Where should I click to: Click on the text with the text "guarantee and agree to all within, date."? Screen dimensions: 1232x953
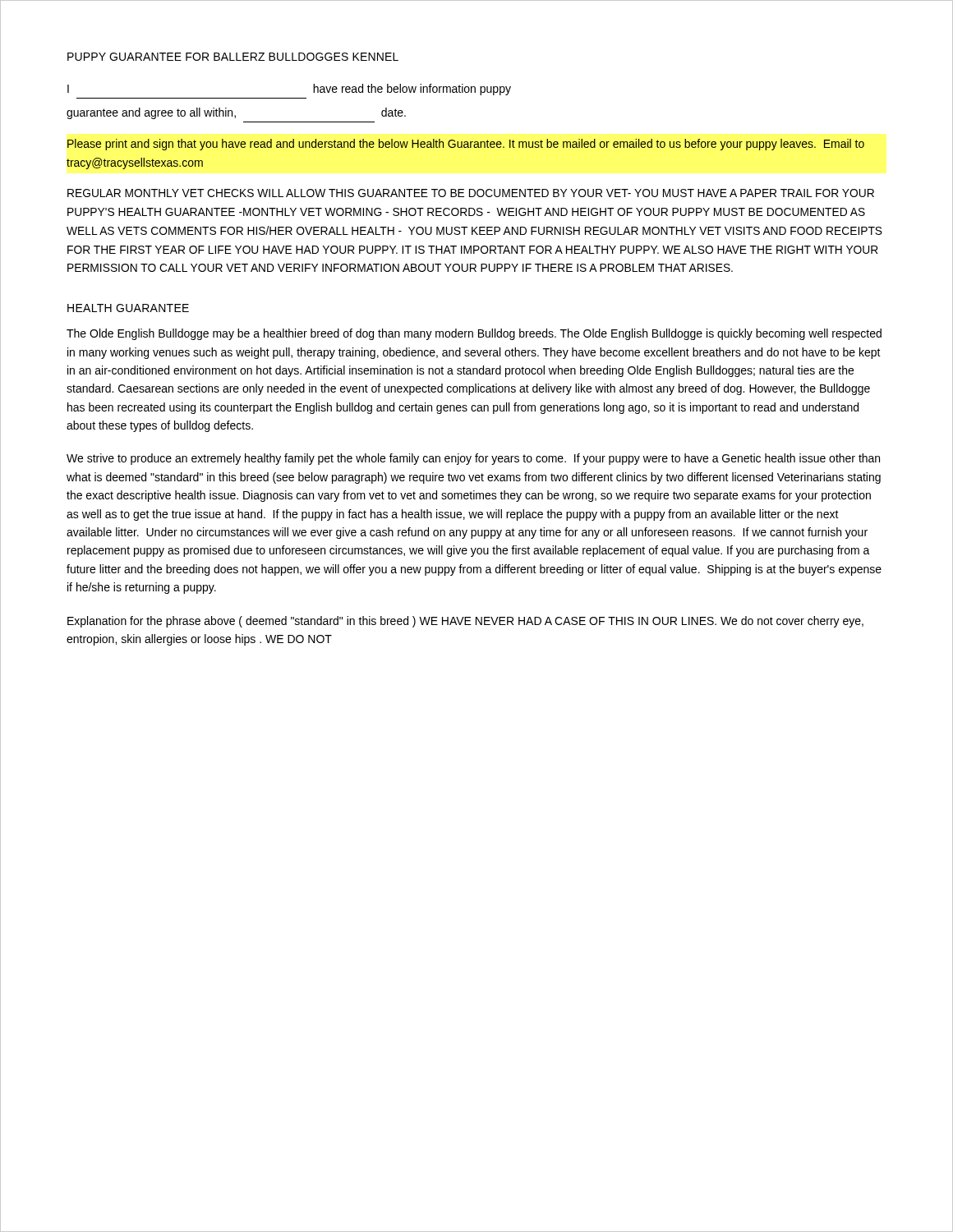point(237,114)
